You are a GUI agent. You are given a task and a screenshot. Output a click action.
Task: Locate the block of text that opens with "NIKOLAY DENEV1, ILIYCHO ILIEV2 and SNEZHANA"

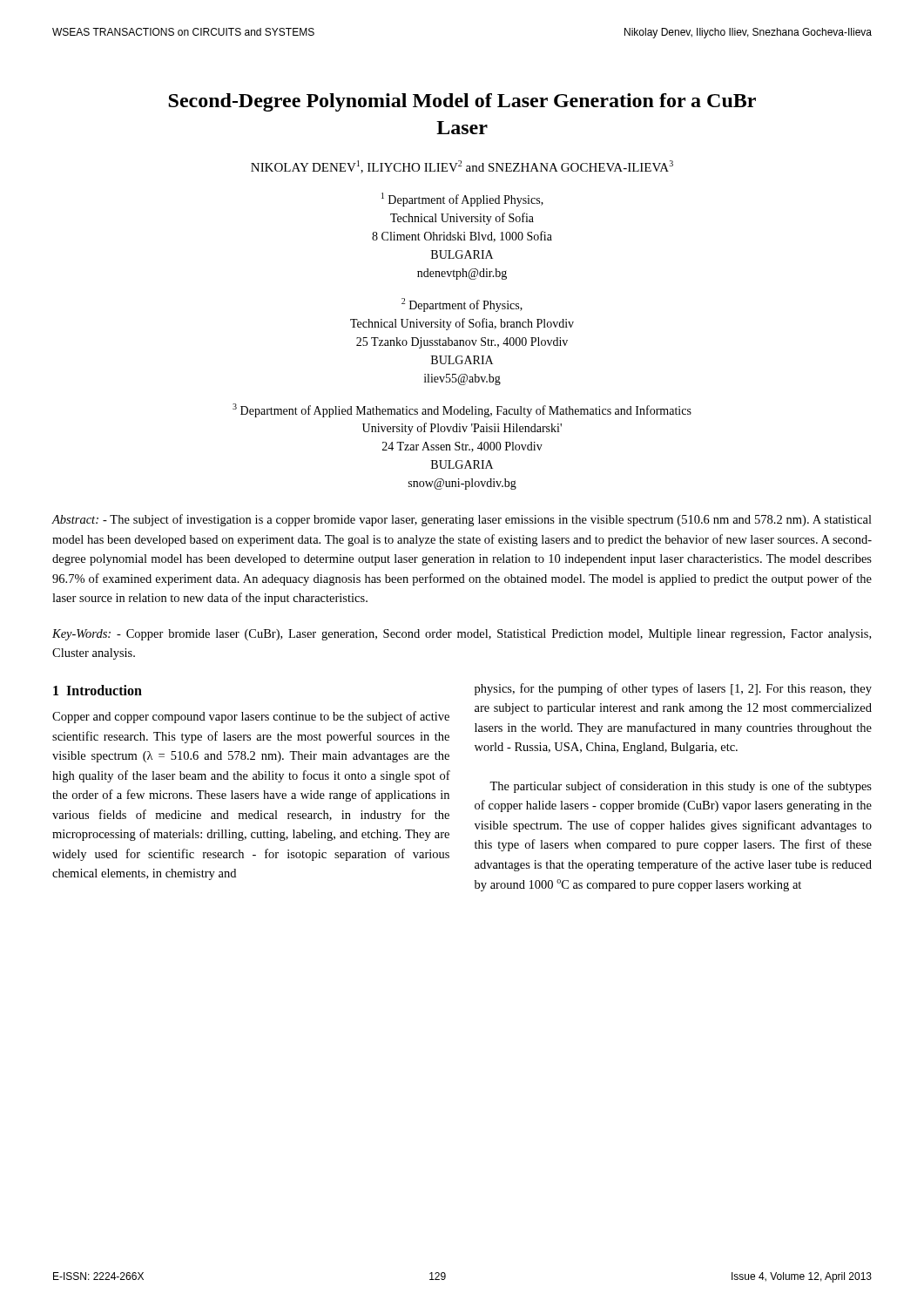click(x=462, y=167)
